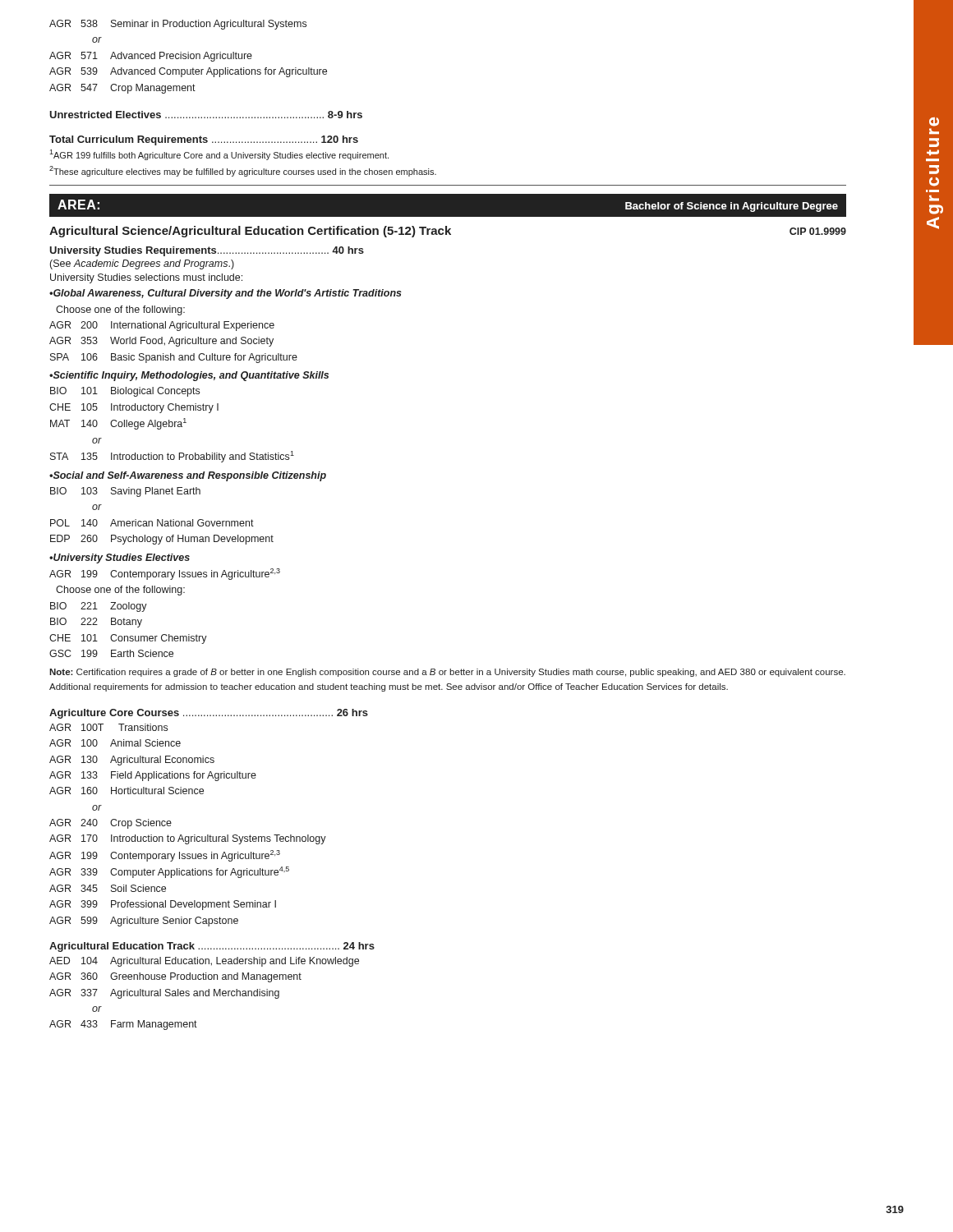Locate the list item with the text "AGR599Agriculture Senior Capstone"

[144, 922]
